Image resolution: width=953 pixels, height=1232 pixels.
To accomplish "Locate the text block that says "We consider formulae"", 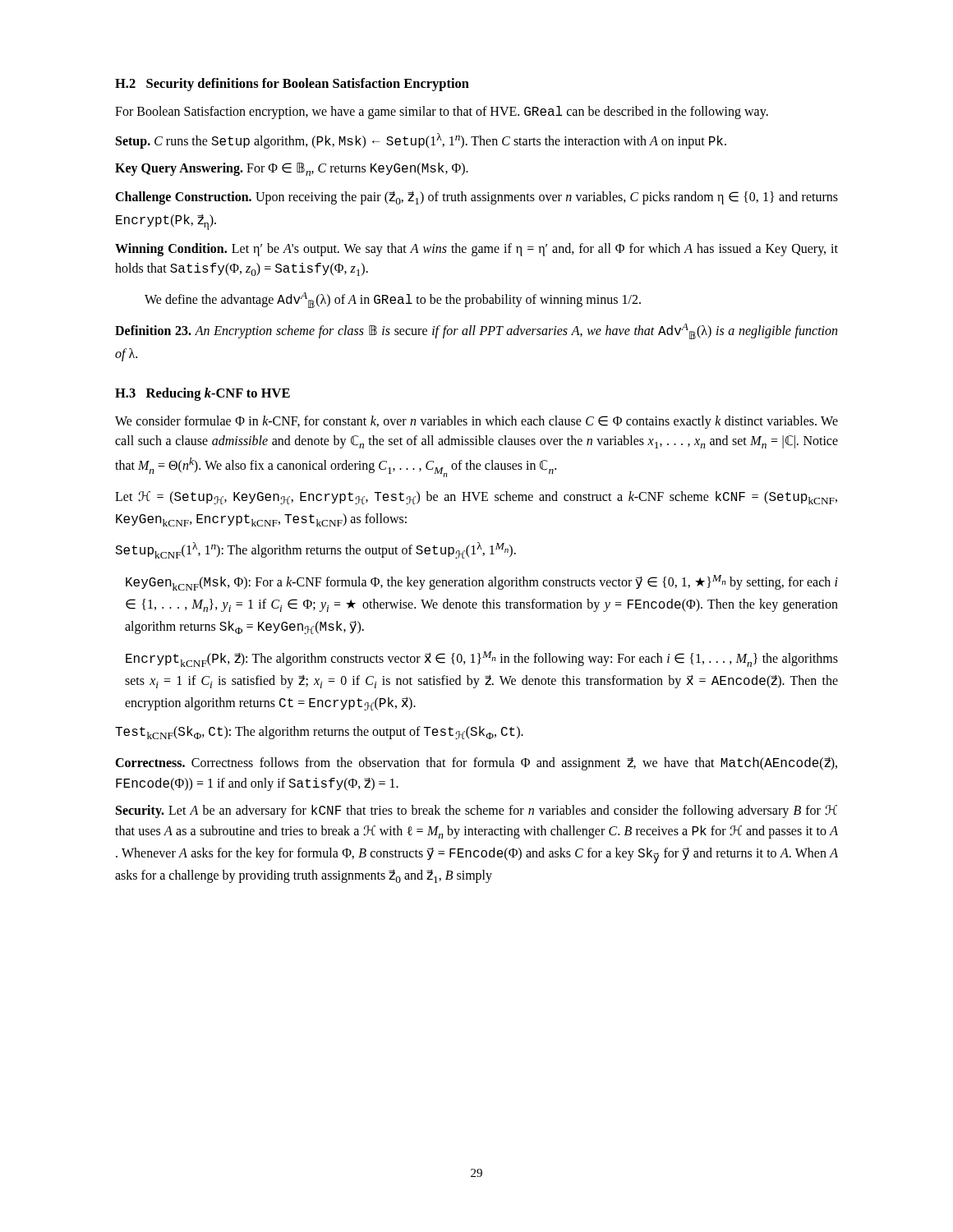I will point(476,446).
